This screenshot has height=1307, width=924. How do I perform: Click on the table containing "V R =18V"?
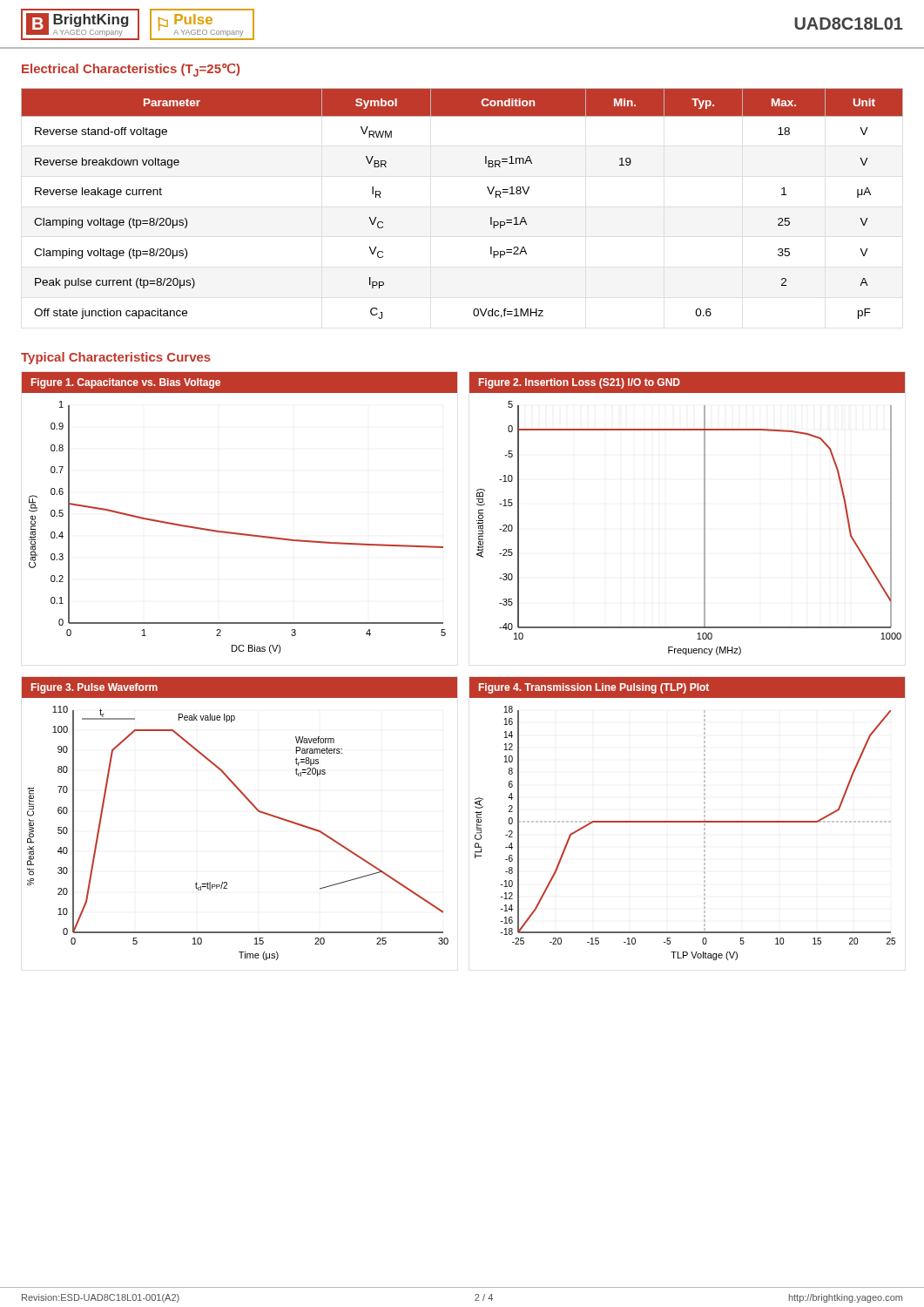[462, 208]
